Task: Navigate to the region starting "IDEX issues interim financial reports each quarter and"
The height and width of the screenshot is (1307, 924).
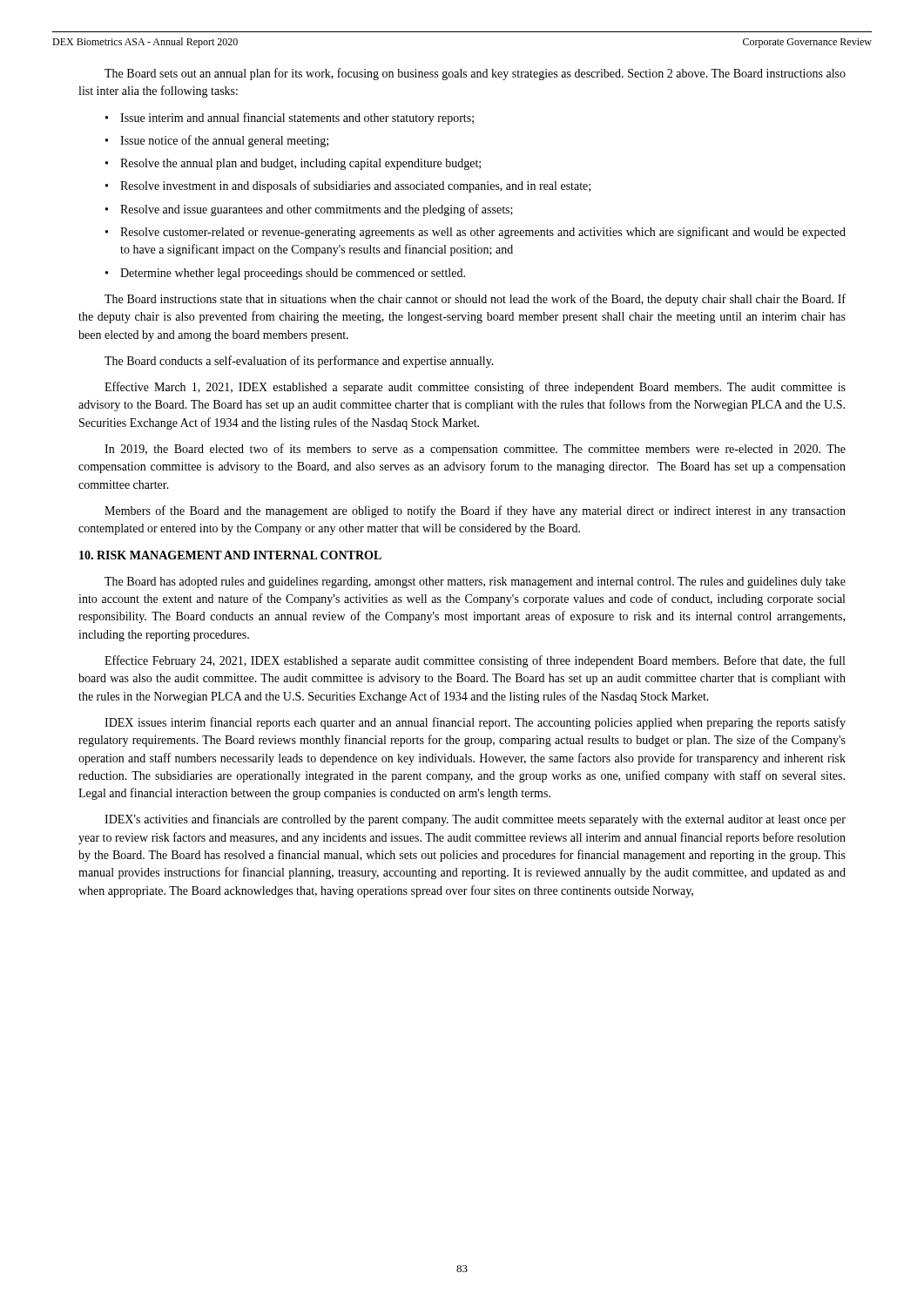Action: click(x=462, y=759)
